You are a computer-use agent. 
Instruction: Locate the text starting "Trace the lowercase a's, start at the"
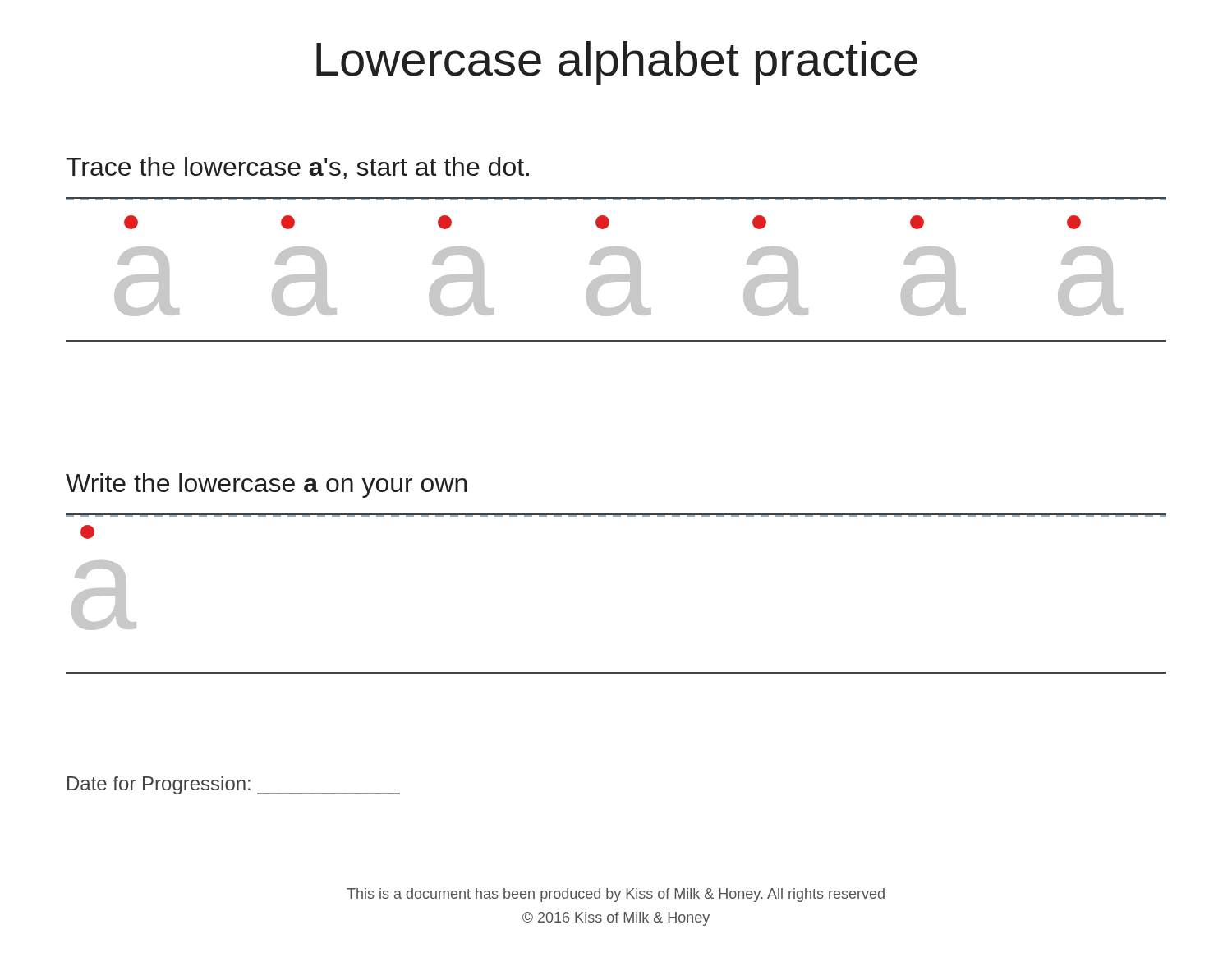click(299, 167)
